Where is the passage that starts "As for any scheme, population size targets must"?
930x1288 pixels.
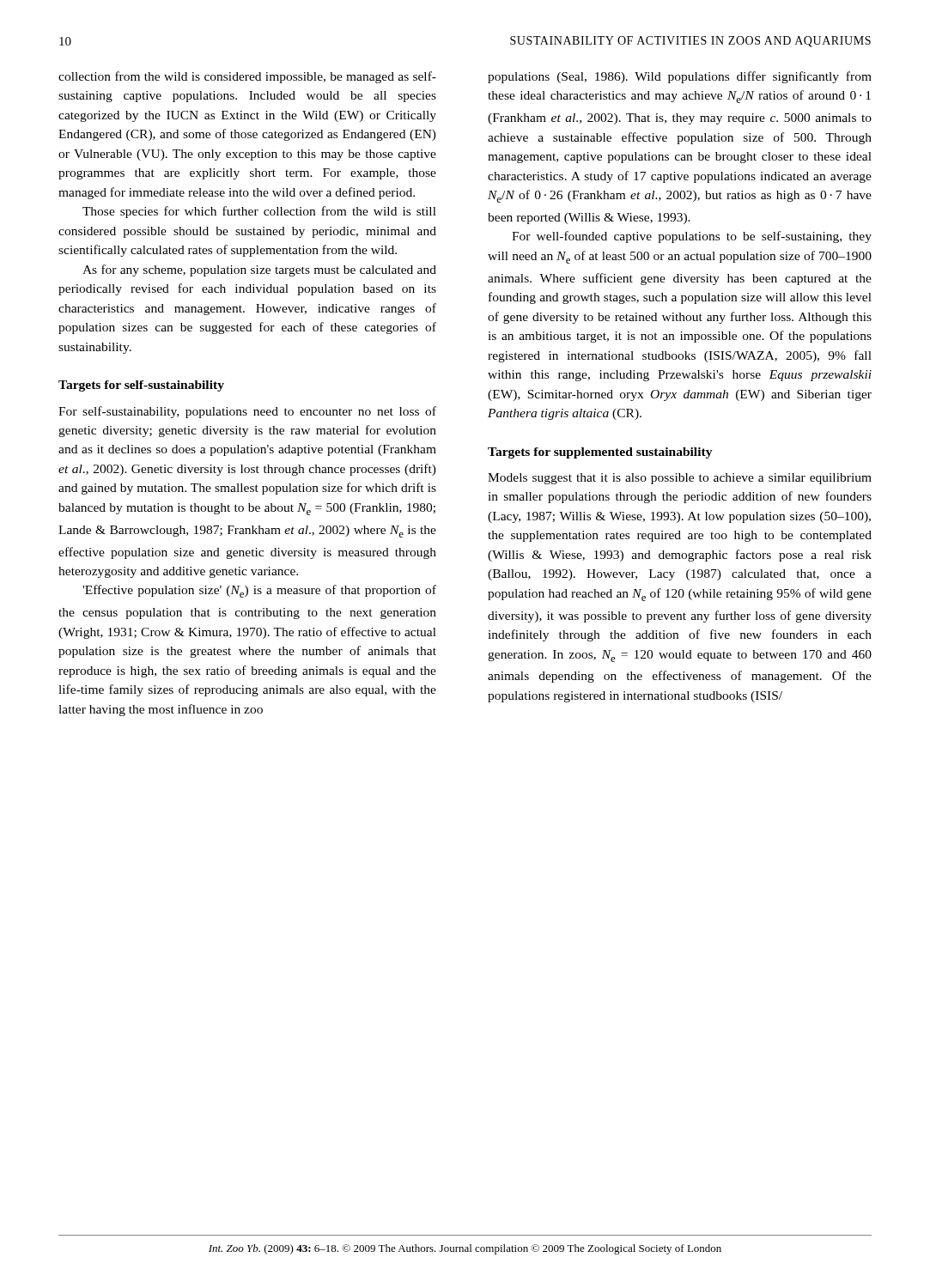(247, 308)
